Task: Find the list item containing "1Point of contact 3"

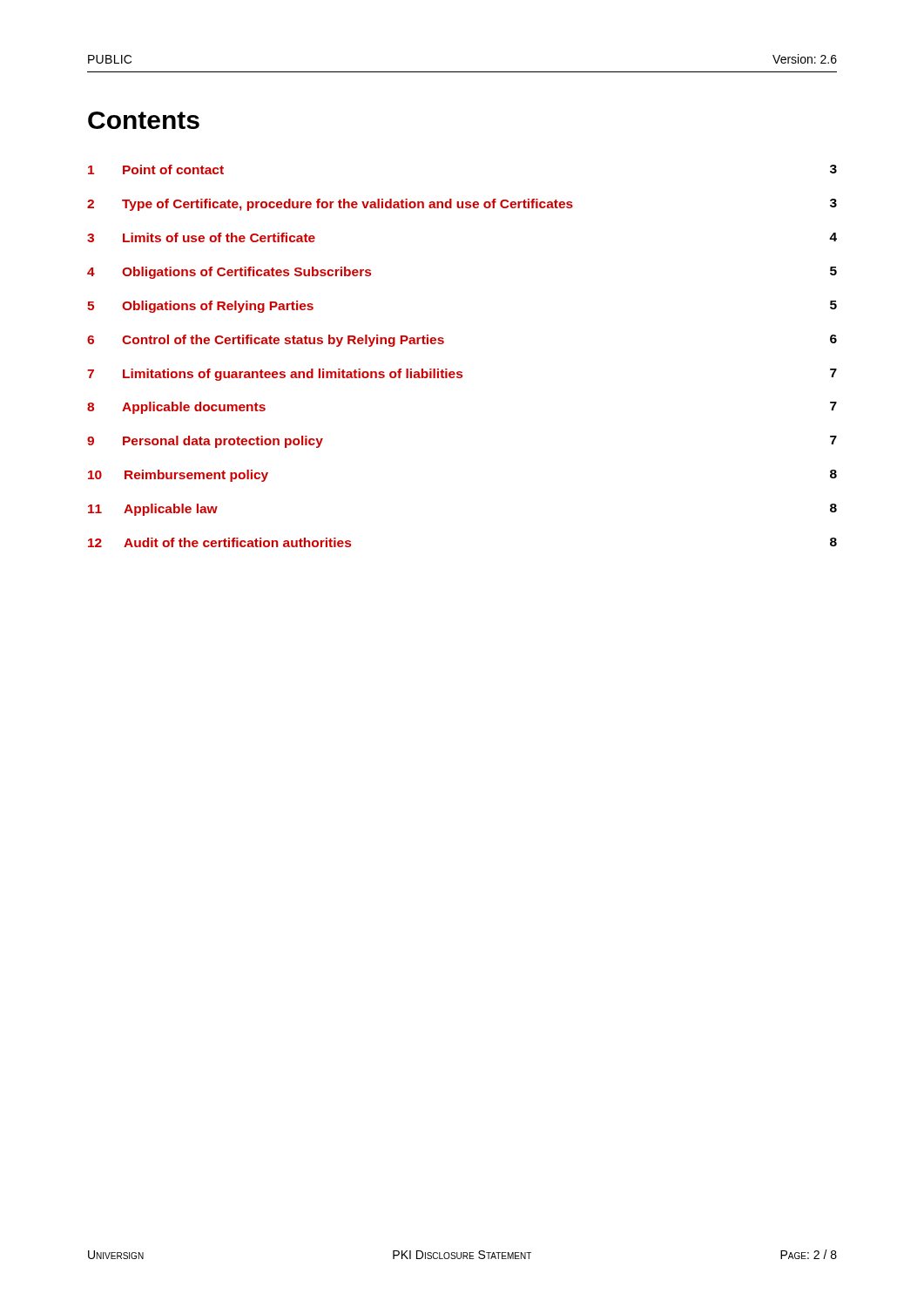Action: coord(170,169)
